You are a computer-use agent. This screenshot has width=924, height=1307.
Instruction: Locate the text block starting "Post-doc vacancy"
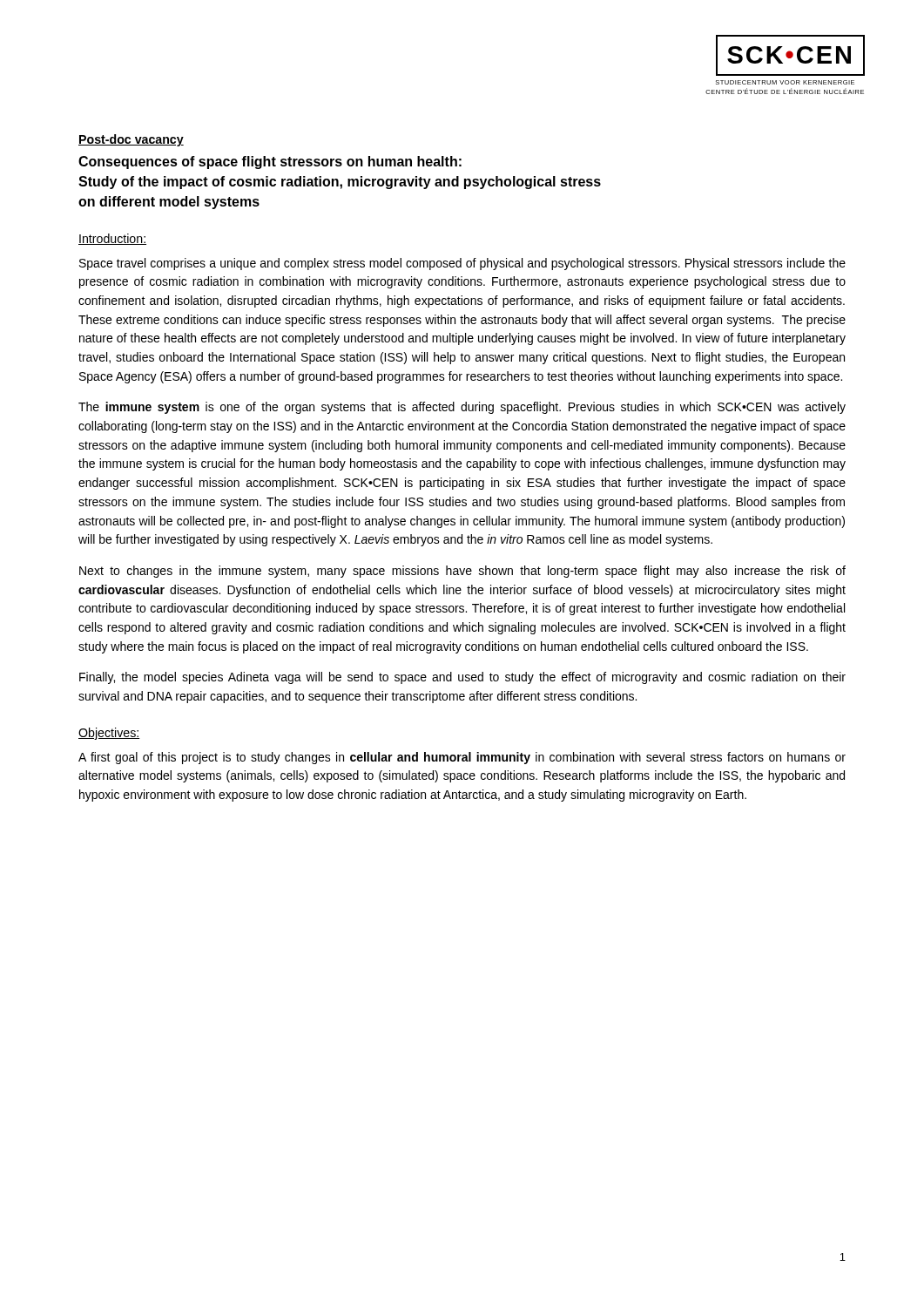point(131,139)
